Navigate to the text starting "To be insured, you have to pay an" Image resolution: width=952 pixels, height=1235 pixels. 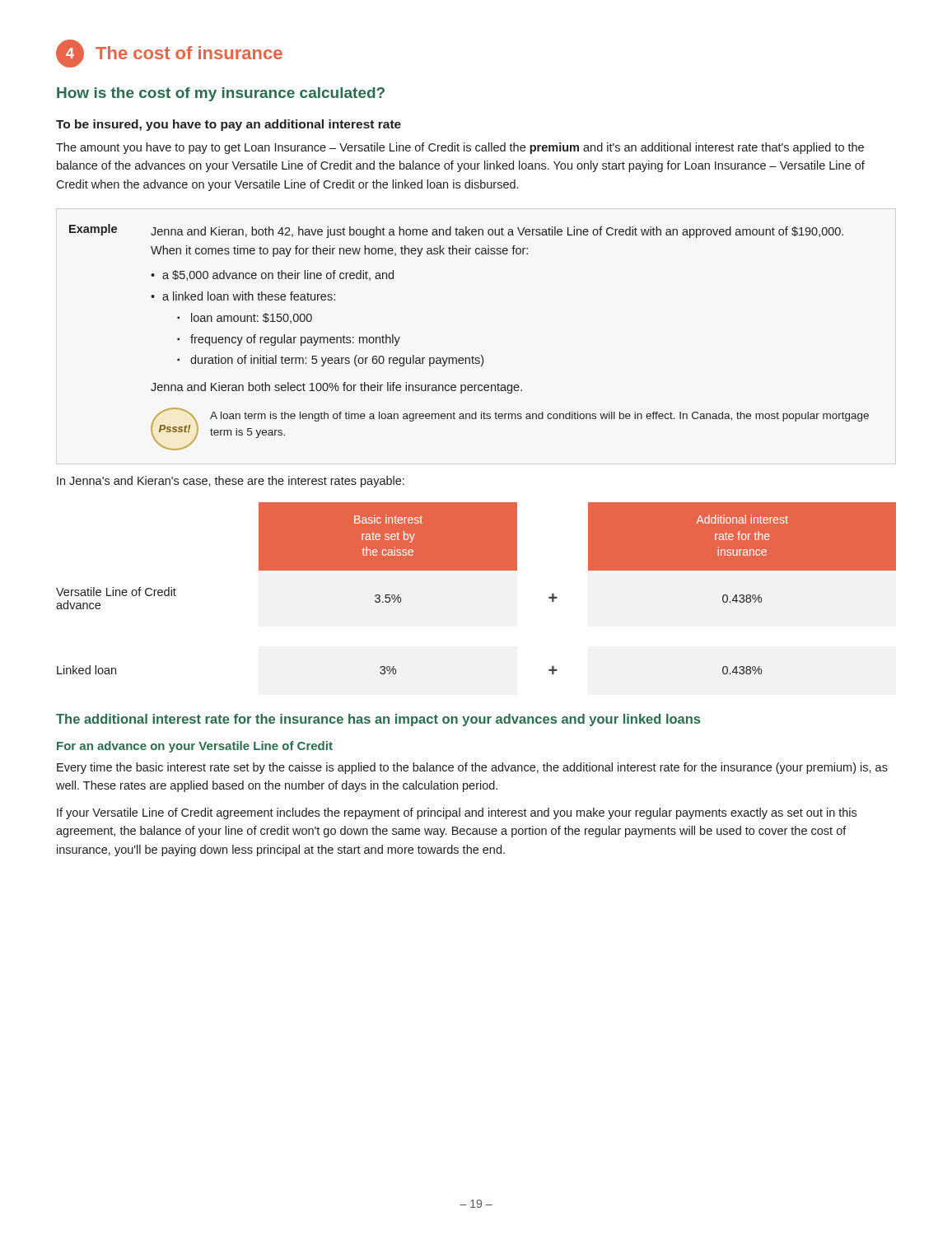click(229, 124)
